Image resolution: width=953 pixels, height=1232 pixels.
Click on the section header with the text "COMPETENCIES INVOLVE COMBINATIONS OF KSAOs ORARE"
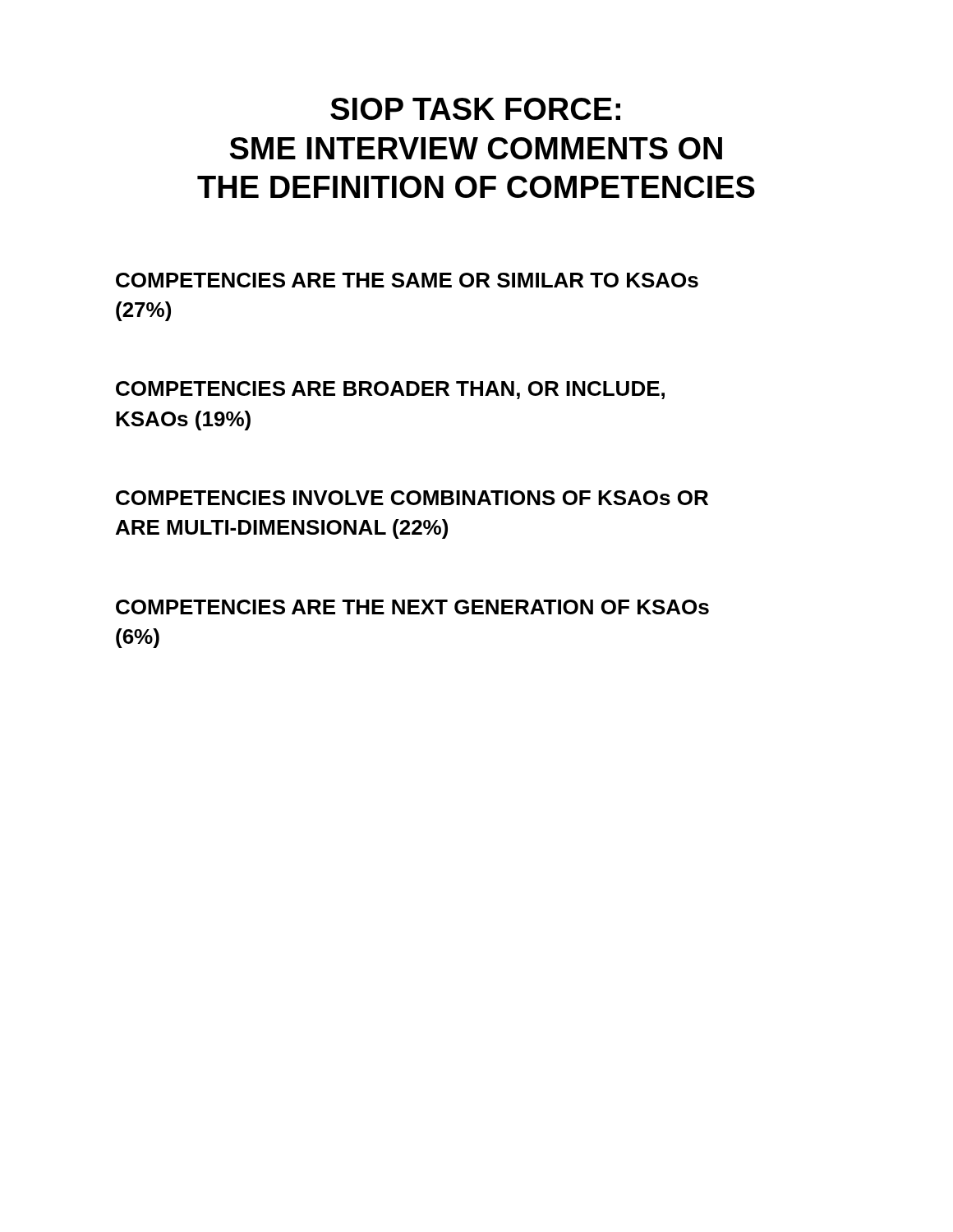[x=476, y=513]
